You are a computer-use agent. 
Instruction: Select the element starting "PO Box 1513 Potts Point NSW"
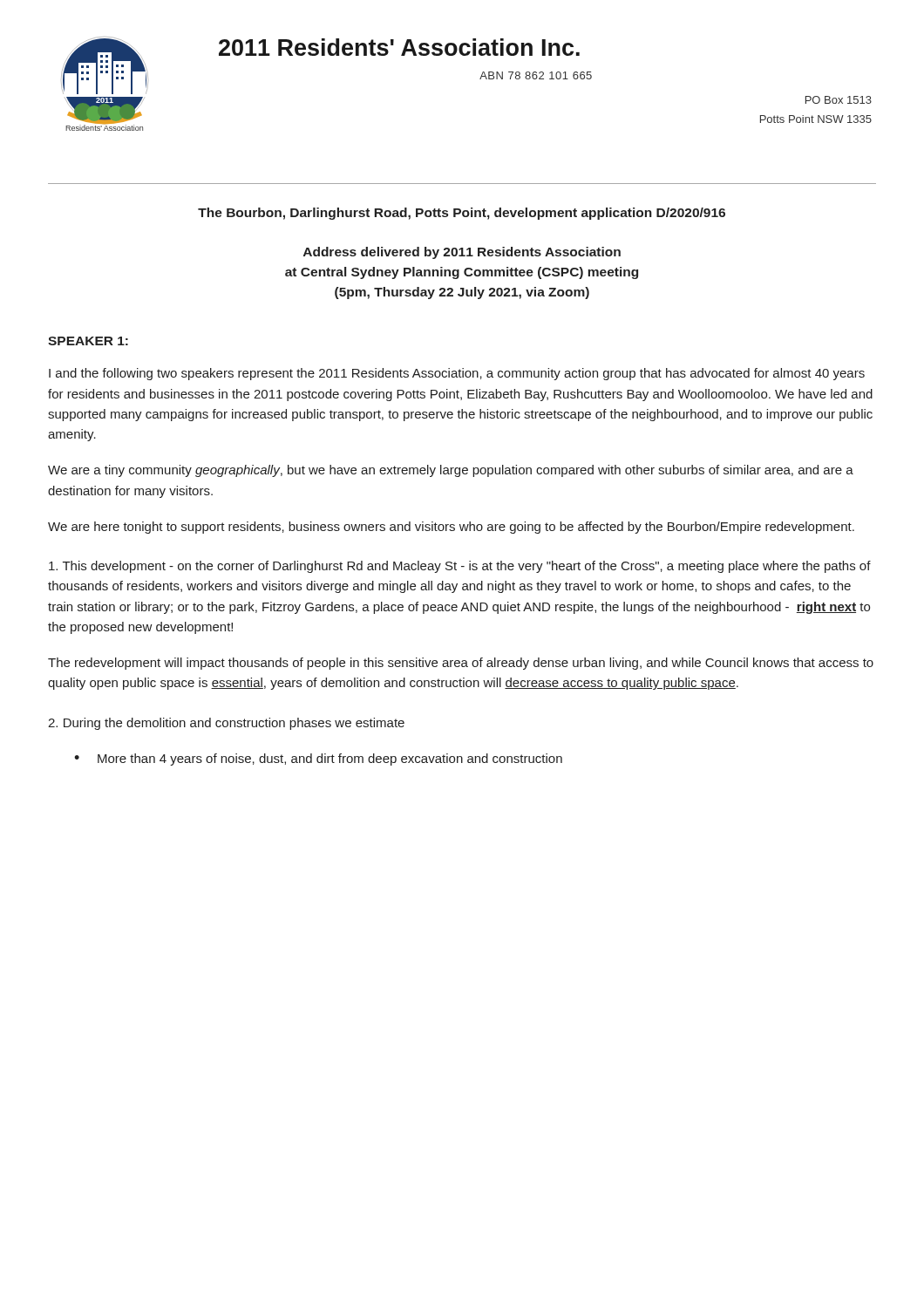point(815,109)
